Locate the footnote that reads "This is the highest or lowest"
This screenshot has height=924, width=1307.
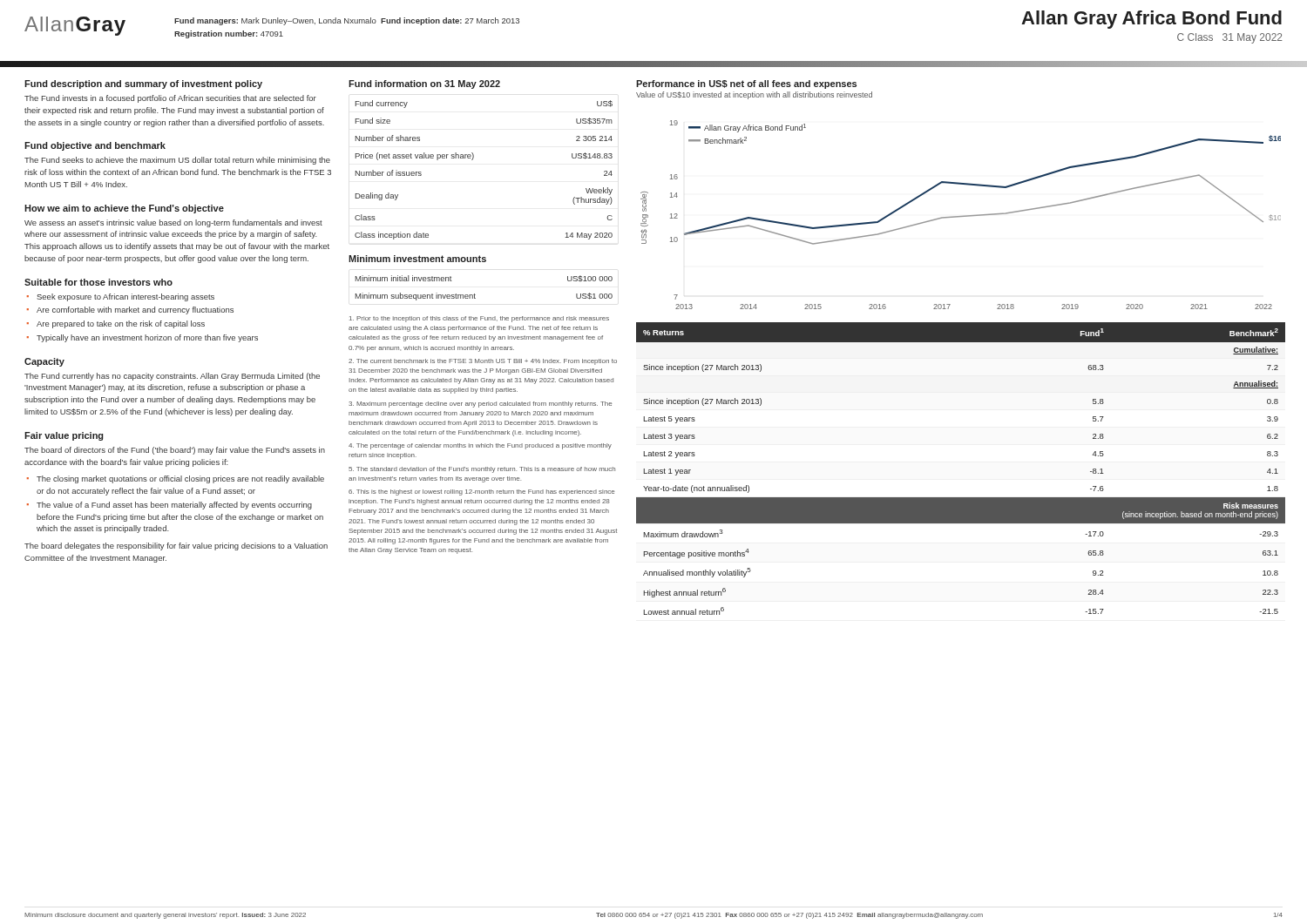(483, 521)
